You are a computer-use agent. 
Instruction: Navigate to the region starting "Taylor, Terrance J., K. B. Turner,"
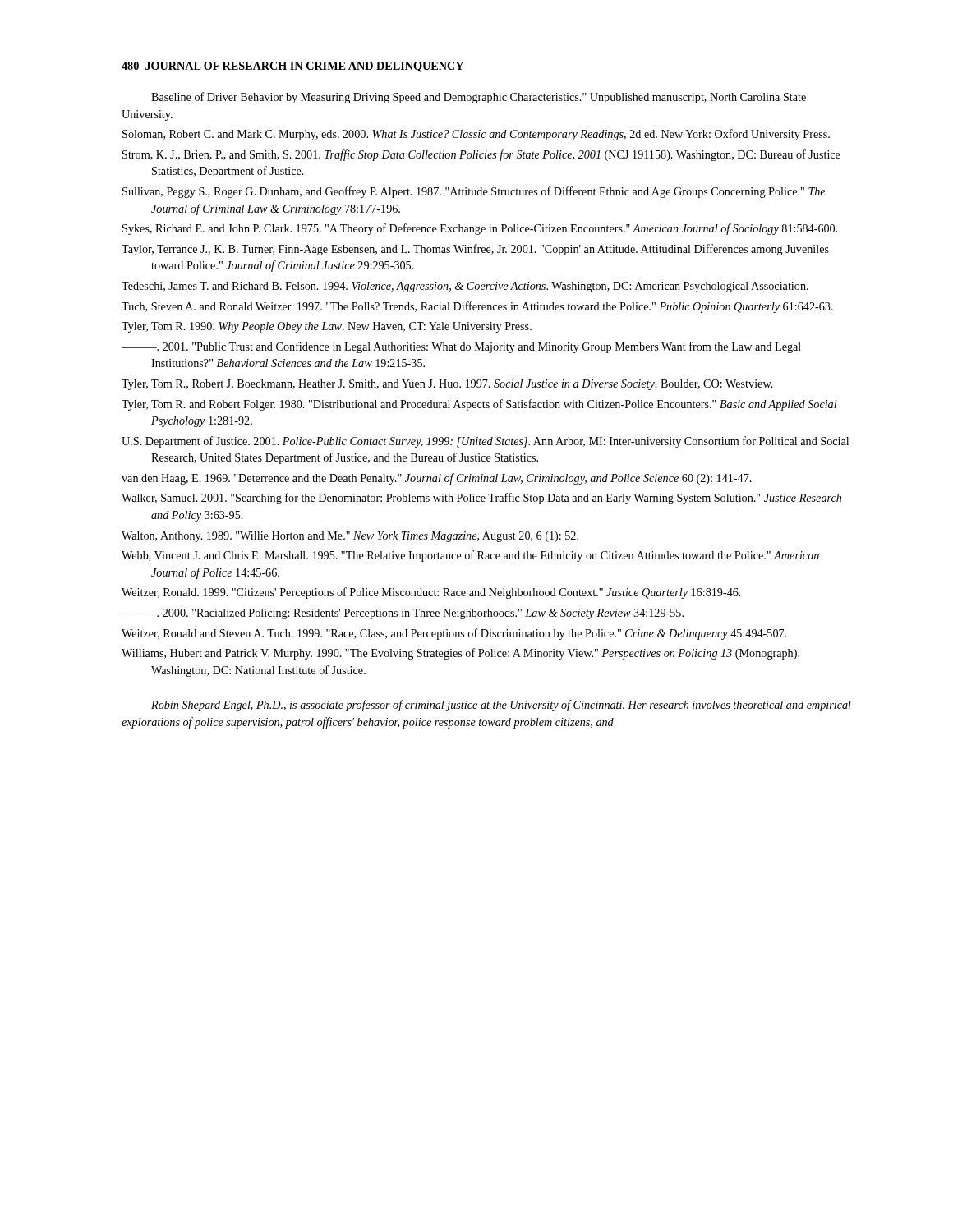click(x=475, y=257)
